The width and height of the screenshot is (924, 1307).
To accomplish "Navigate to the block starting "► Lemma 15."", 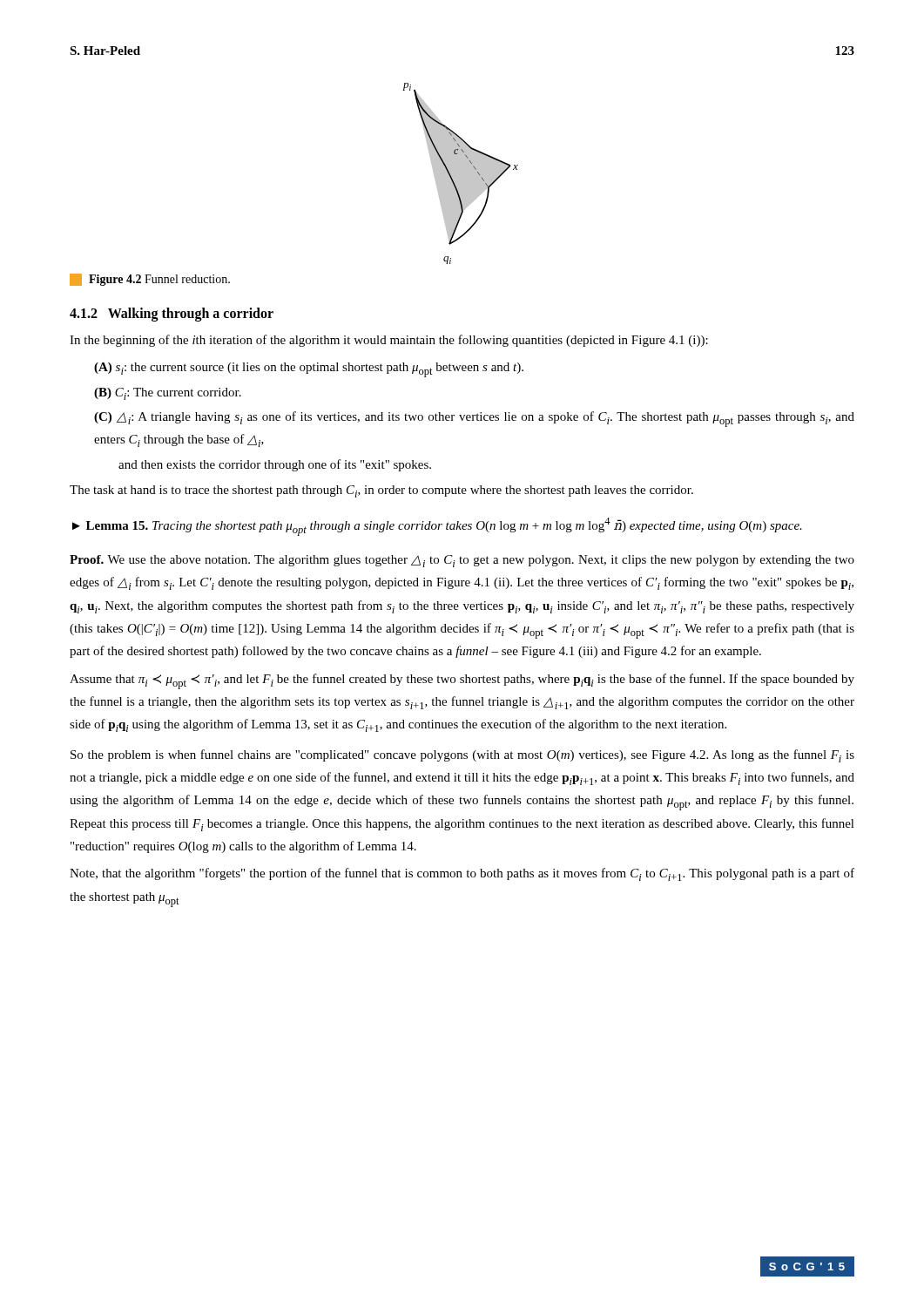I will tap(436, 526).
